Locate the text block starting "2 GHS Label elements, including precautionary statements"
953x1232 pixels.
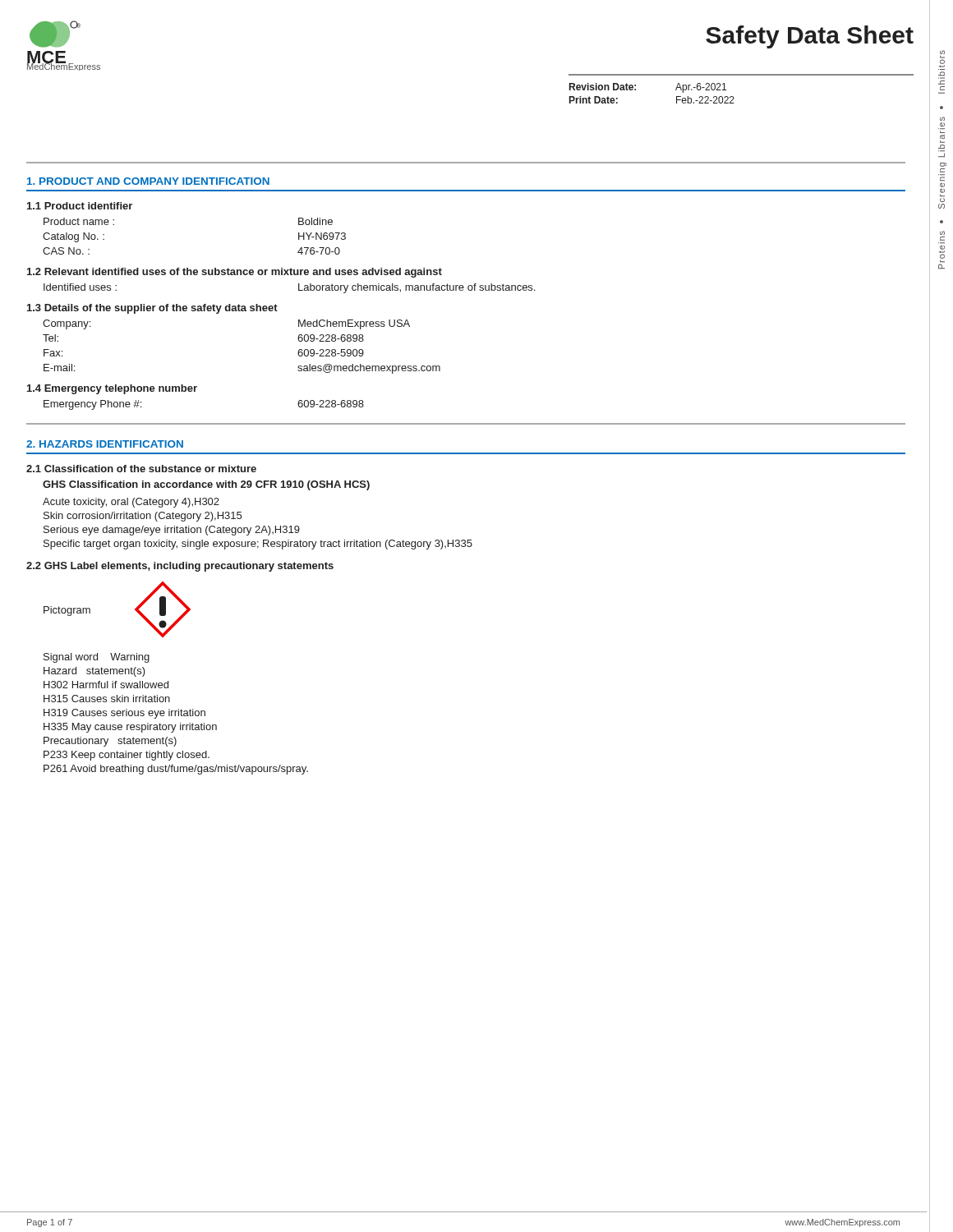(180, 565)
